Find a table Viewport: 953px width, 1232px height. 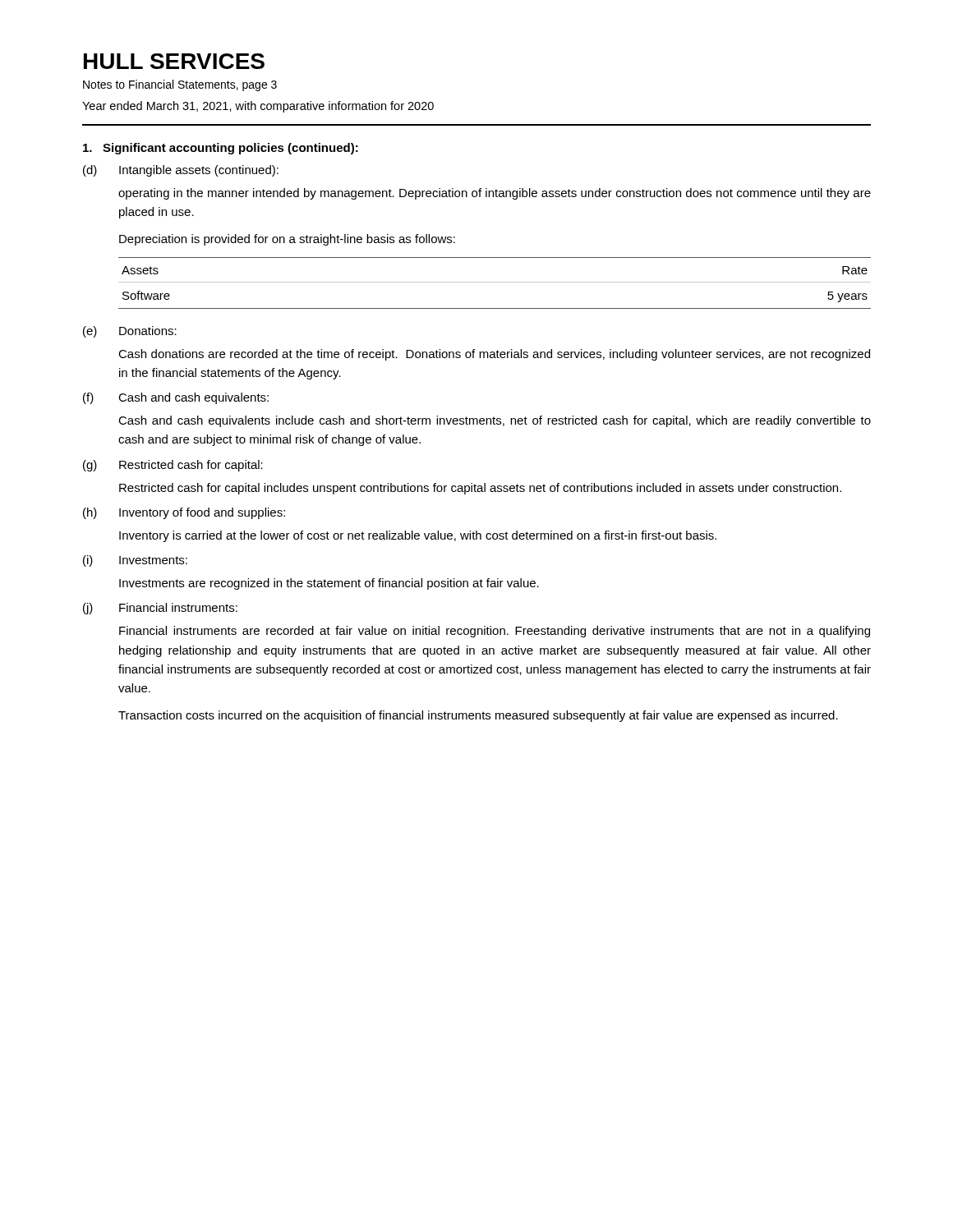476,283
